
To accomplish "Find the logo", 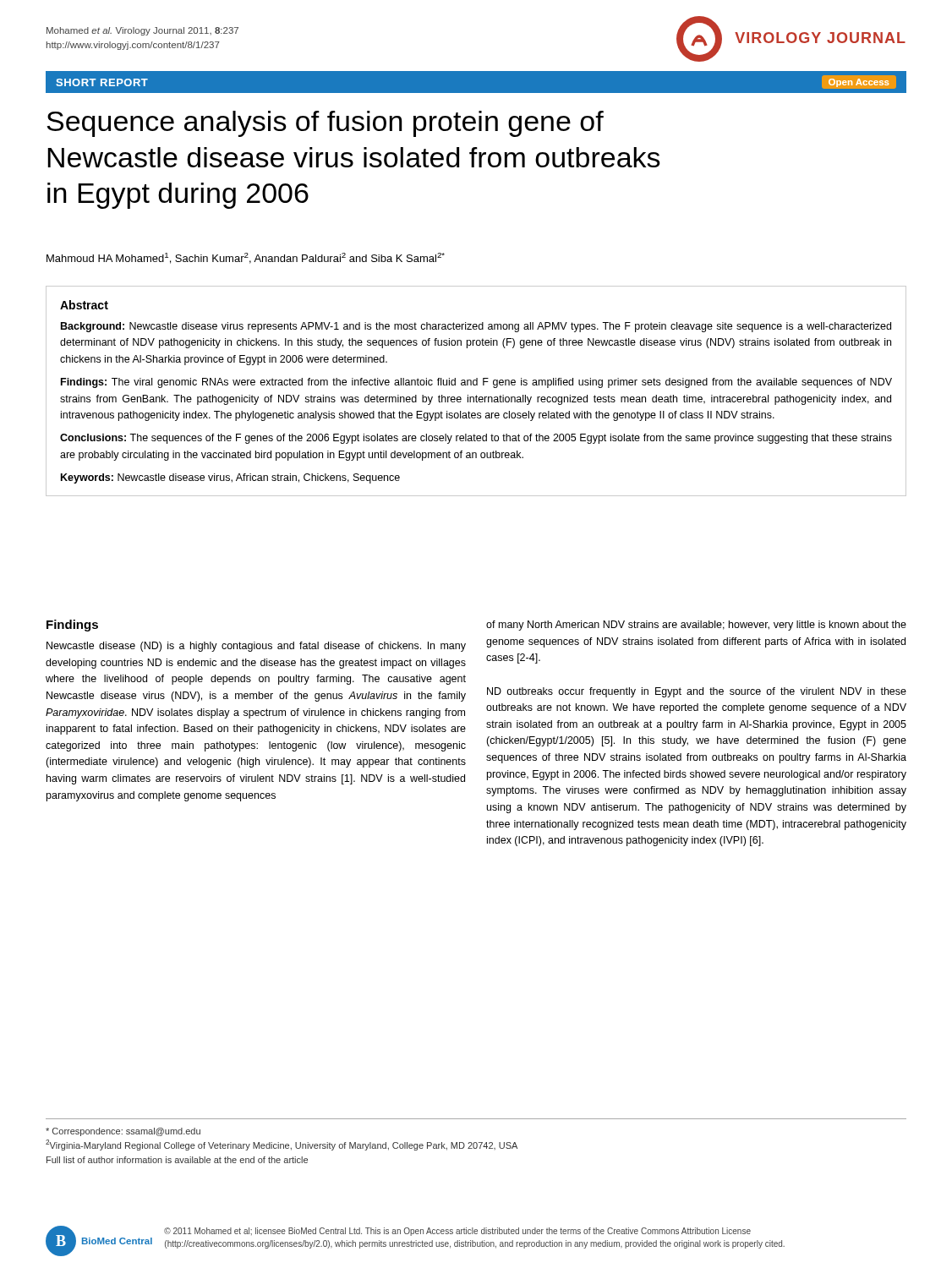I will (791, 39).
